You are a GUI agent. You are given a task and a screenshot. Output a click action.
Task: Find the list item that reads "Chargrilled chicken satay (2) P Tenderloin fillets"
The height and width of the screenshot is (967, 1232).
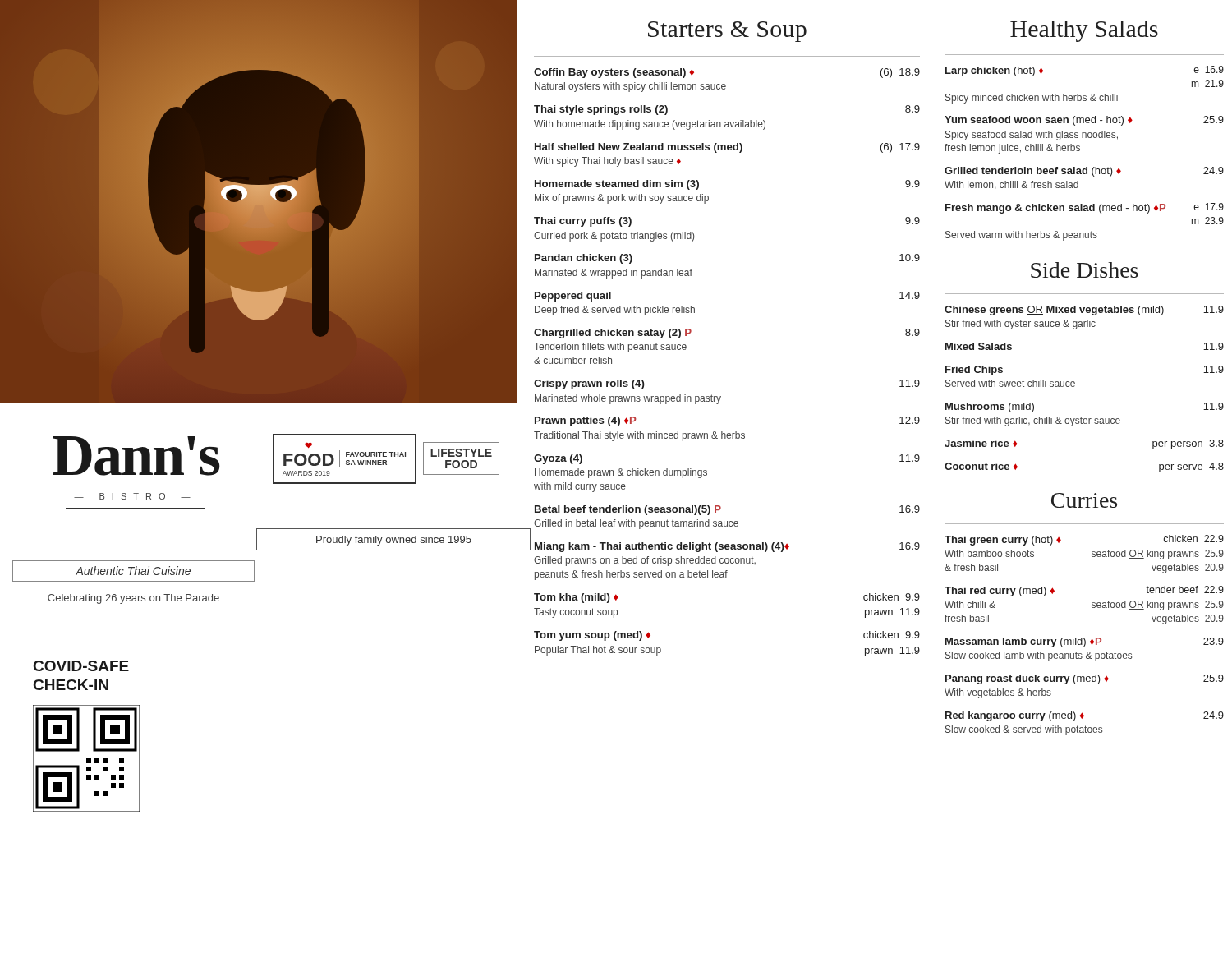tap(611, 333)
